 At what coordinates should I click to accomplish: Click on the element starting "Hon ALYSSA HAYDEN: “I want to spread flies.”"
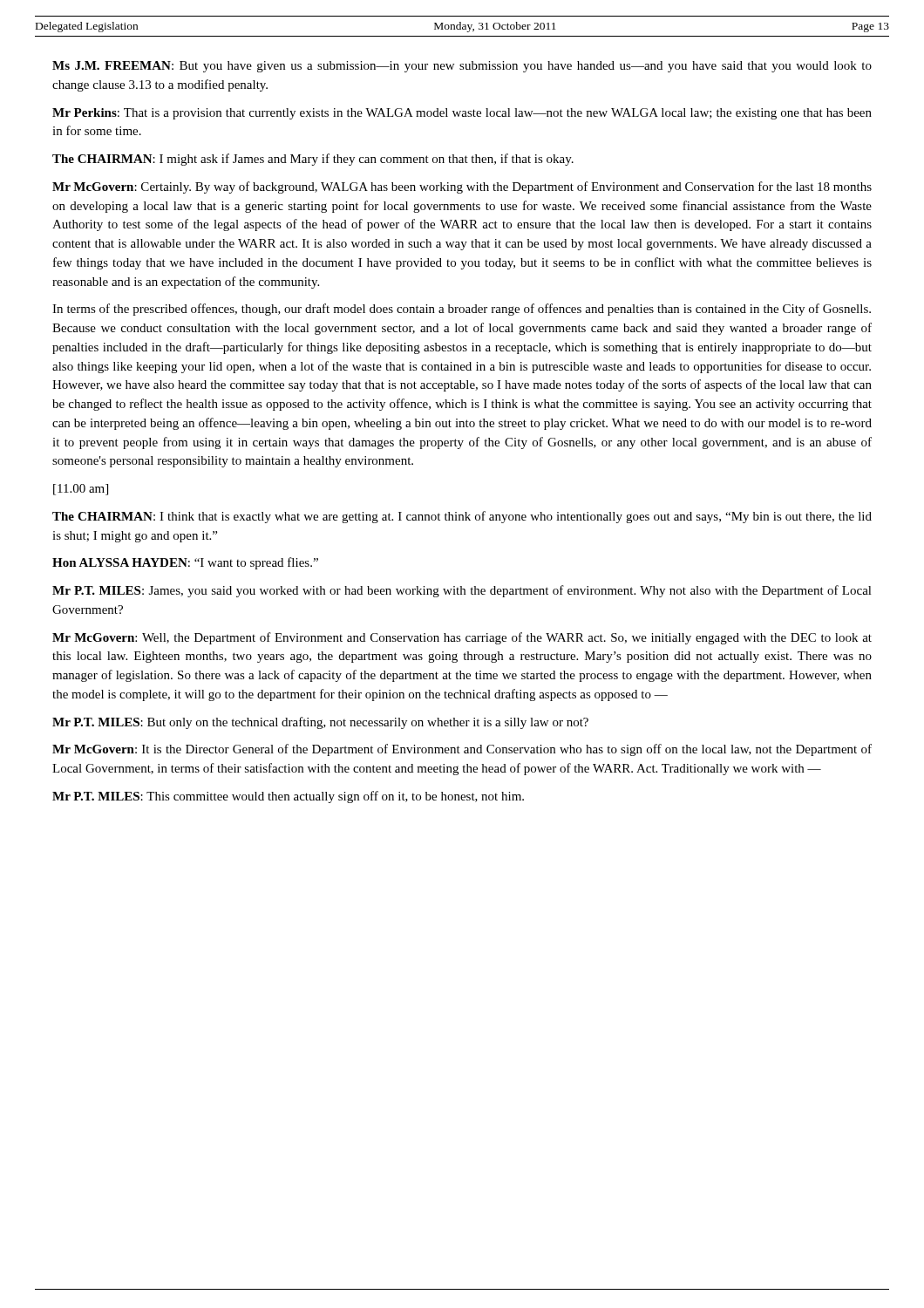point(185,563)
